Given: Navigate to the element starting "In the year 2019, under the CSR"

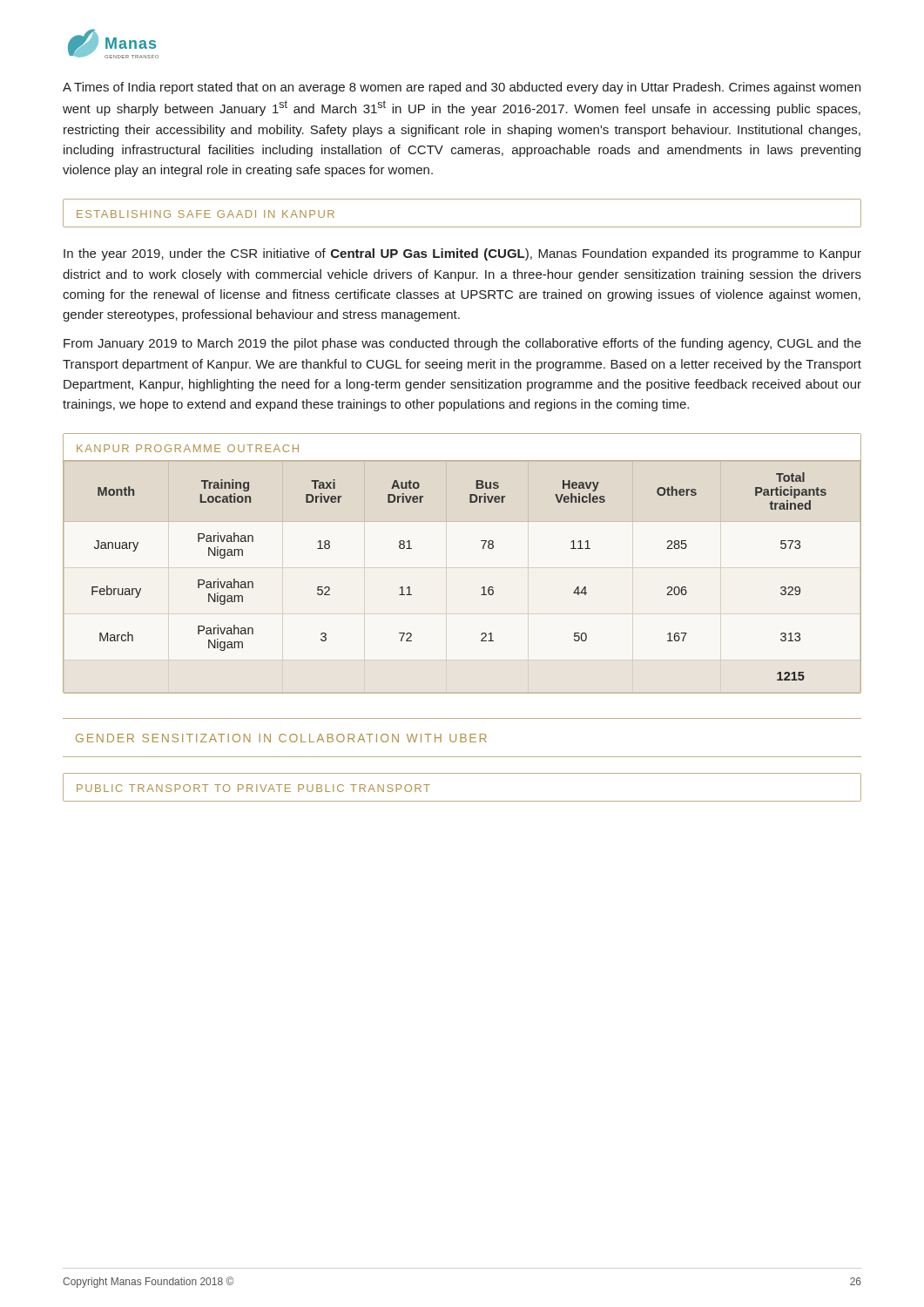Looking at the screenshot, I should [x=462, y=284].
